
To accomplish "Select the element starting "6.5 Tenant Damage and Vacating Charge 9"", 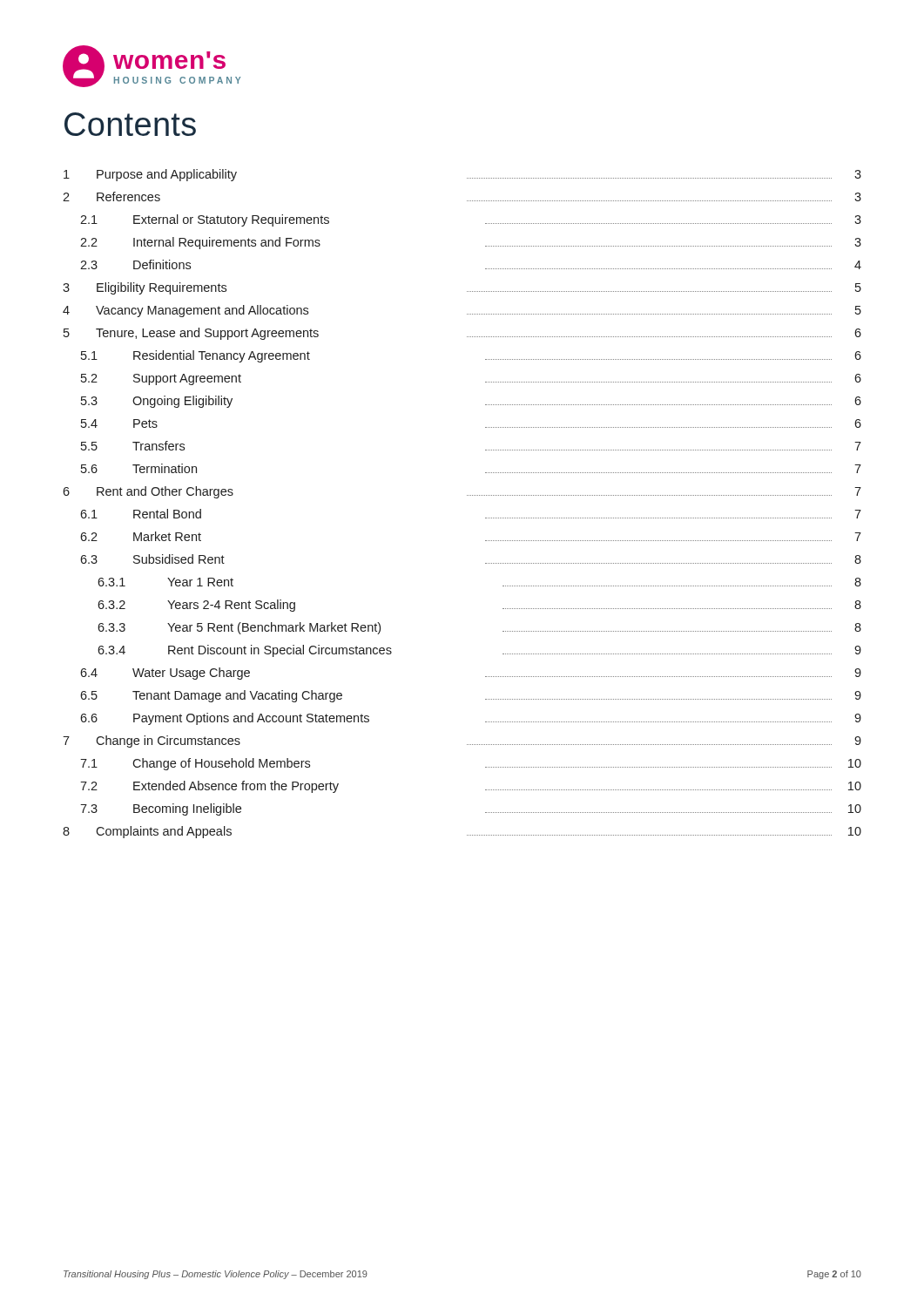I will pos(231,696).
